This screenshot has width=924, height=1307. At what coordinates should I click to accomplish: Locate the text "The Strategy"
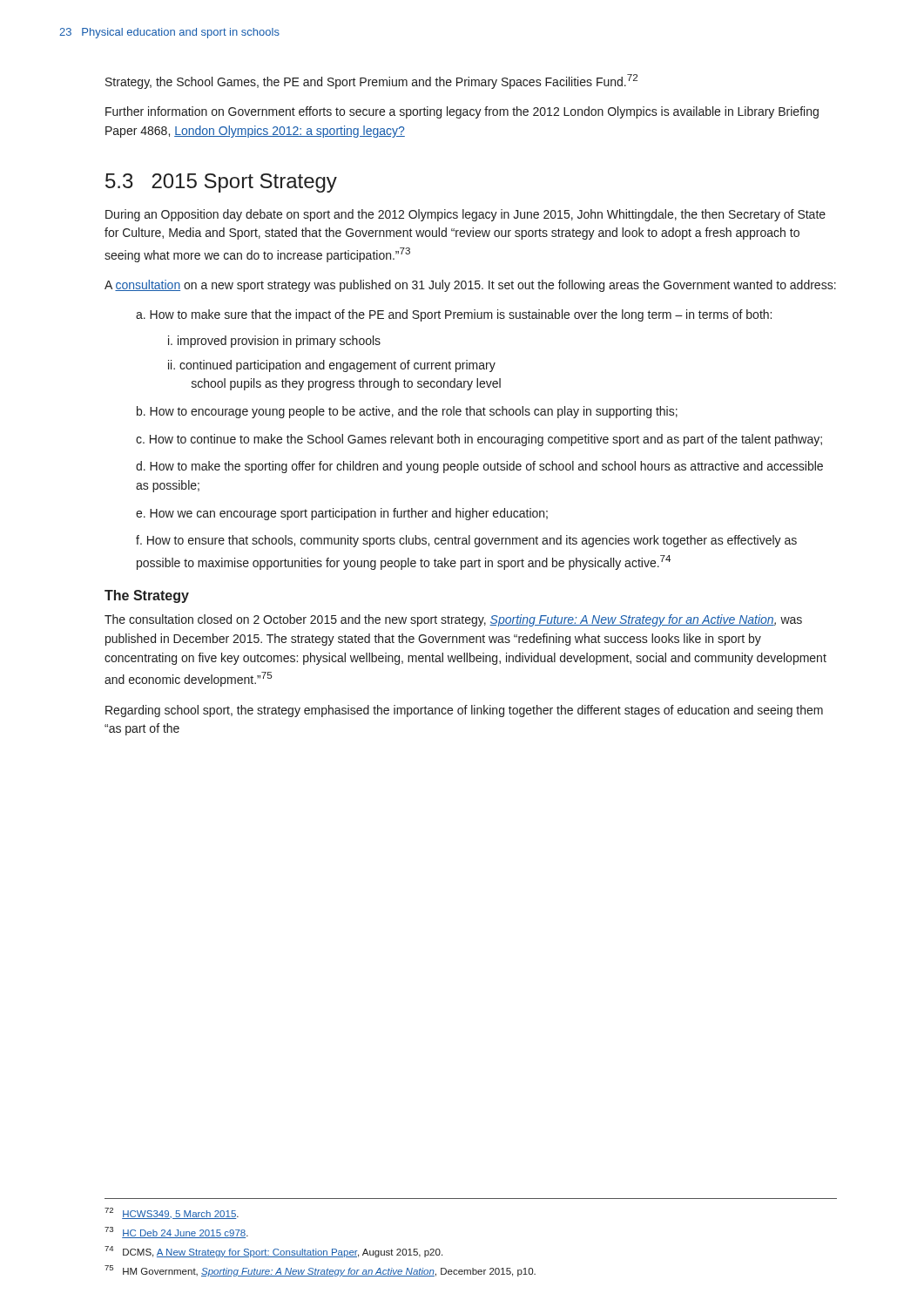click(x=147, y=596)
